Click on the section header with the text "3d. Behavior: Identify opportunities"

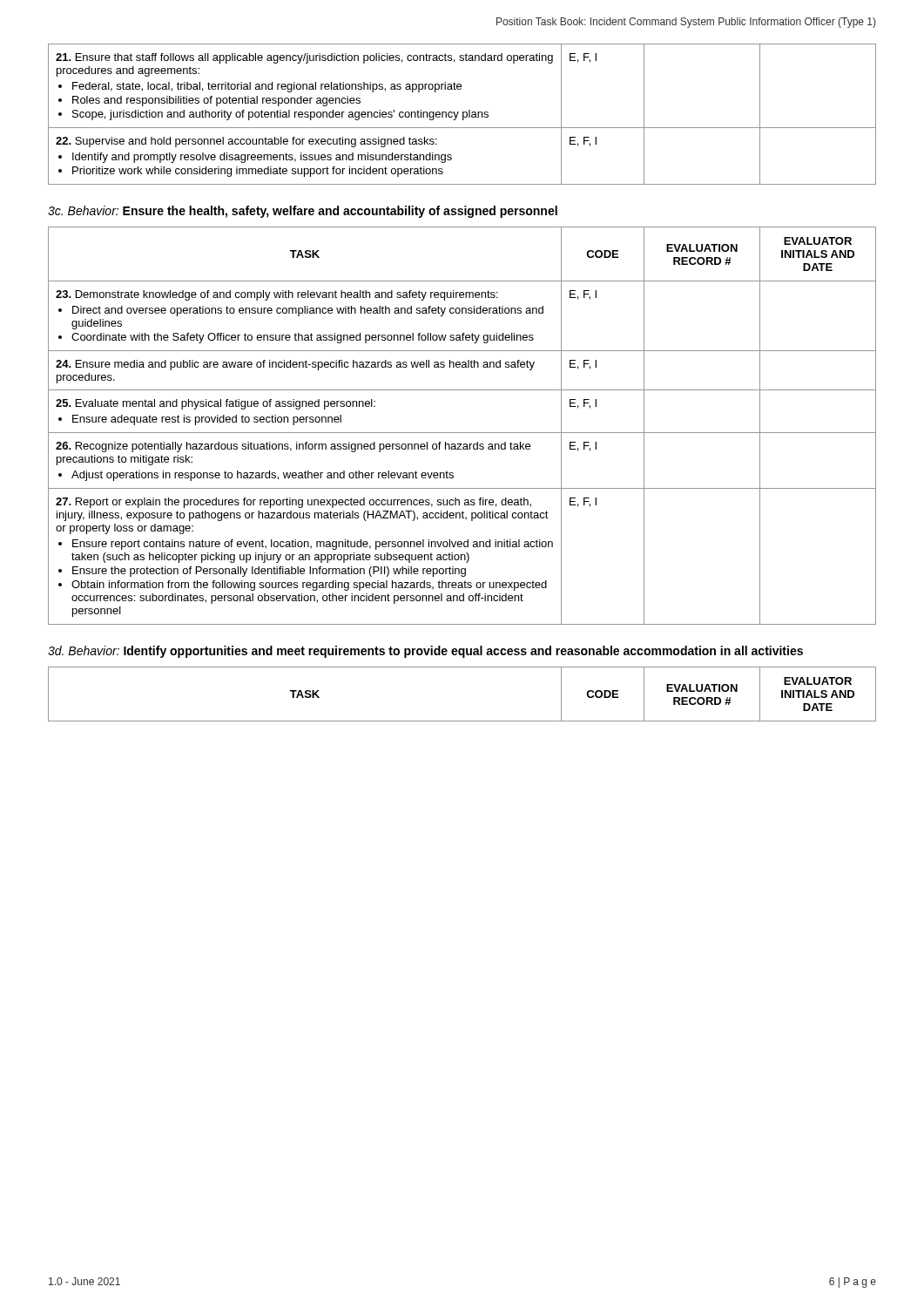(426, 651)
